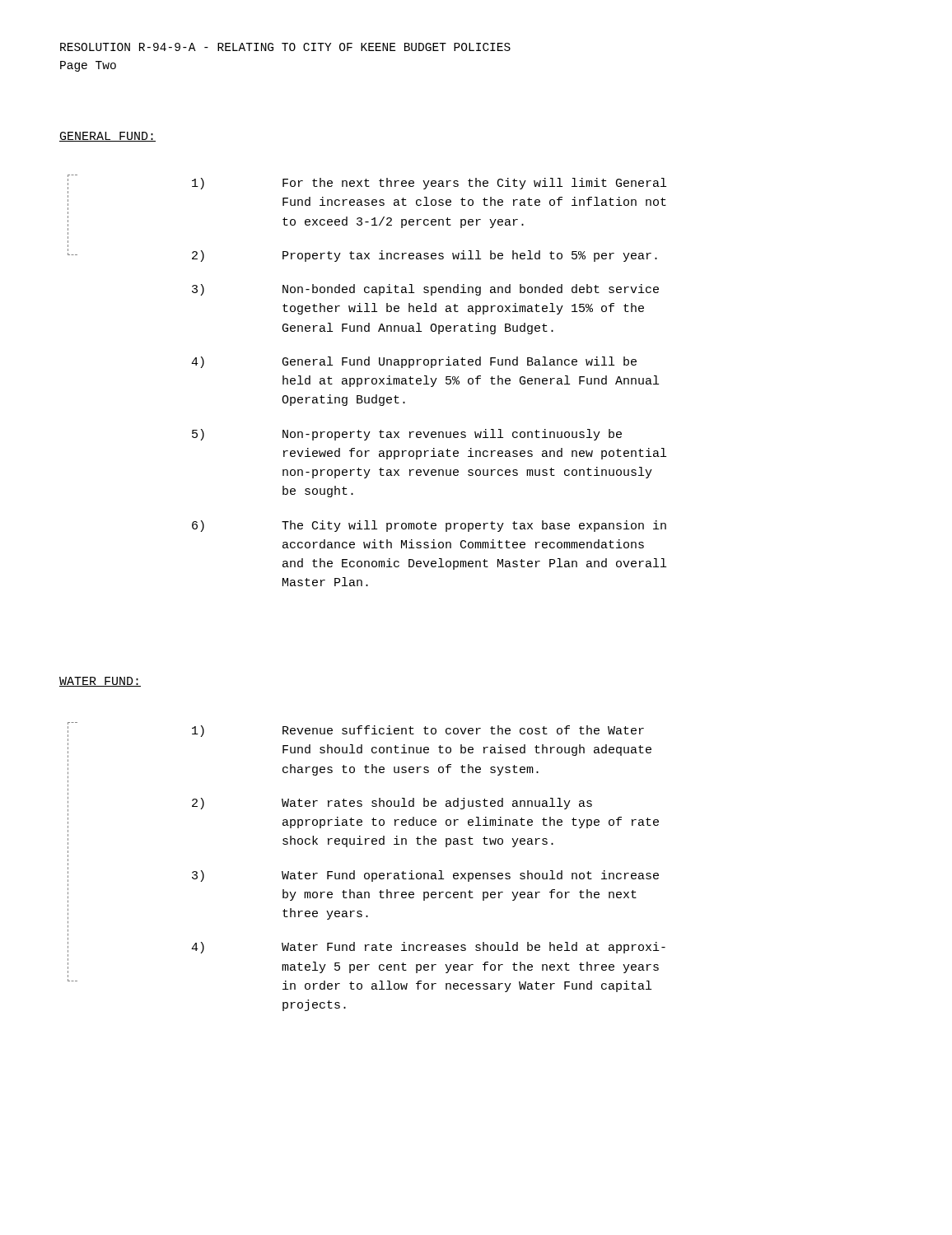Find the text block starting "2) Water rates should be adjusted"
Image resolution: width=952 pixels, height=1235 pixels.
point(476,823)
